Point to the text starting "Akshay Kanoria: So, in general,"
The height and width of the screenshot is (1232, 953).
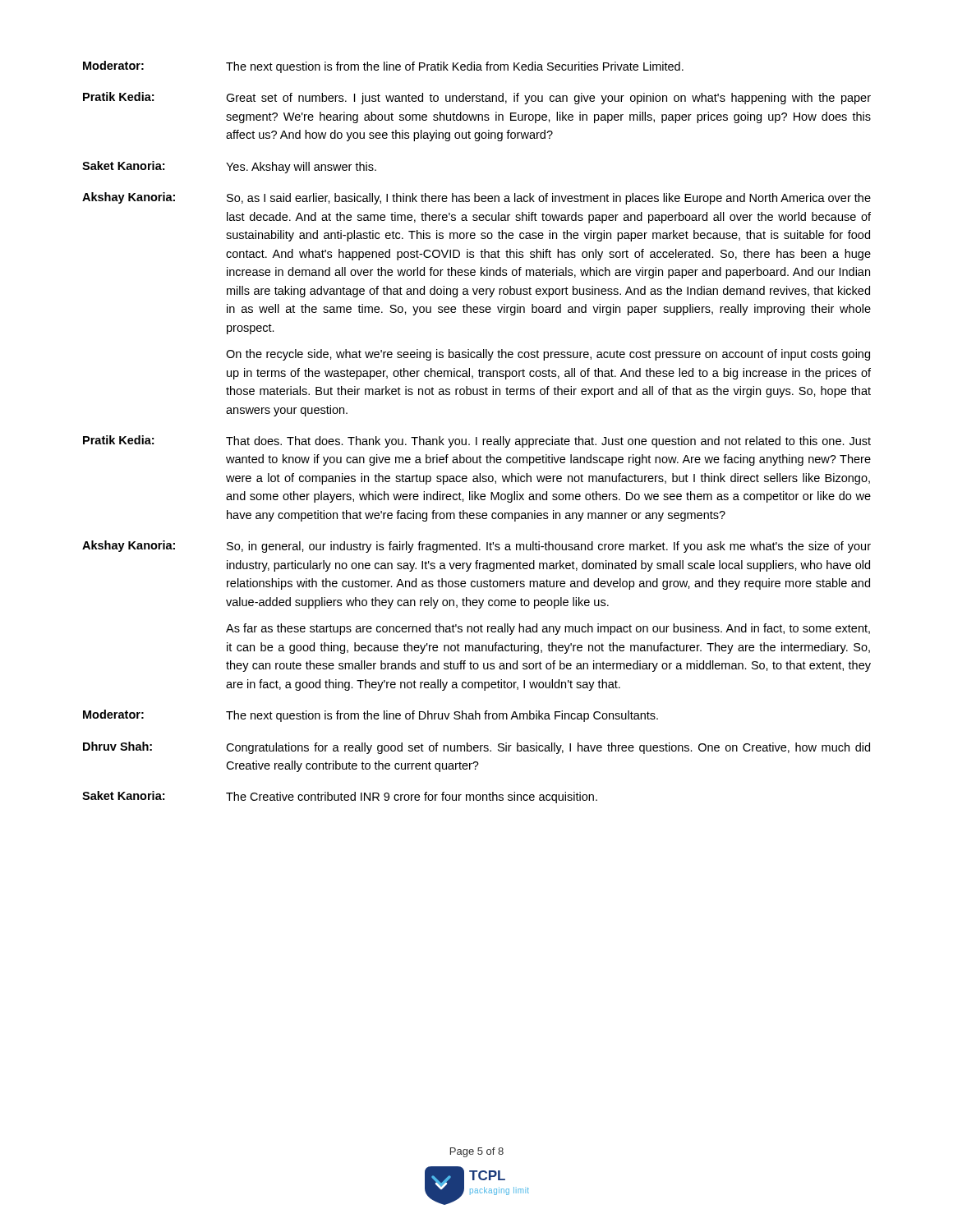(476, 615)
